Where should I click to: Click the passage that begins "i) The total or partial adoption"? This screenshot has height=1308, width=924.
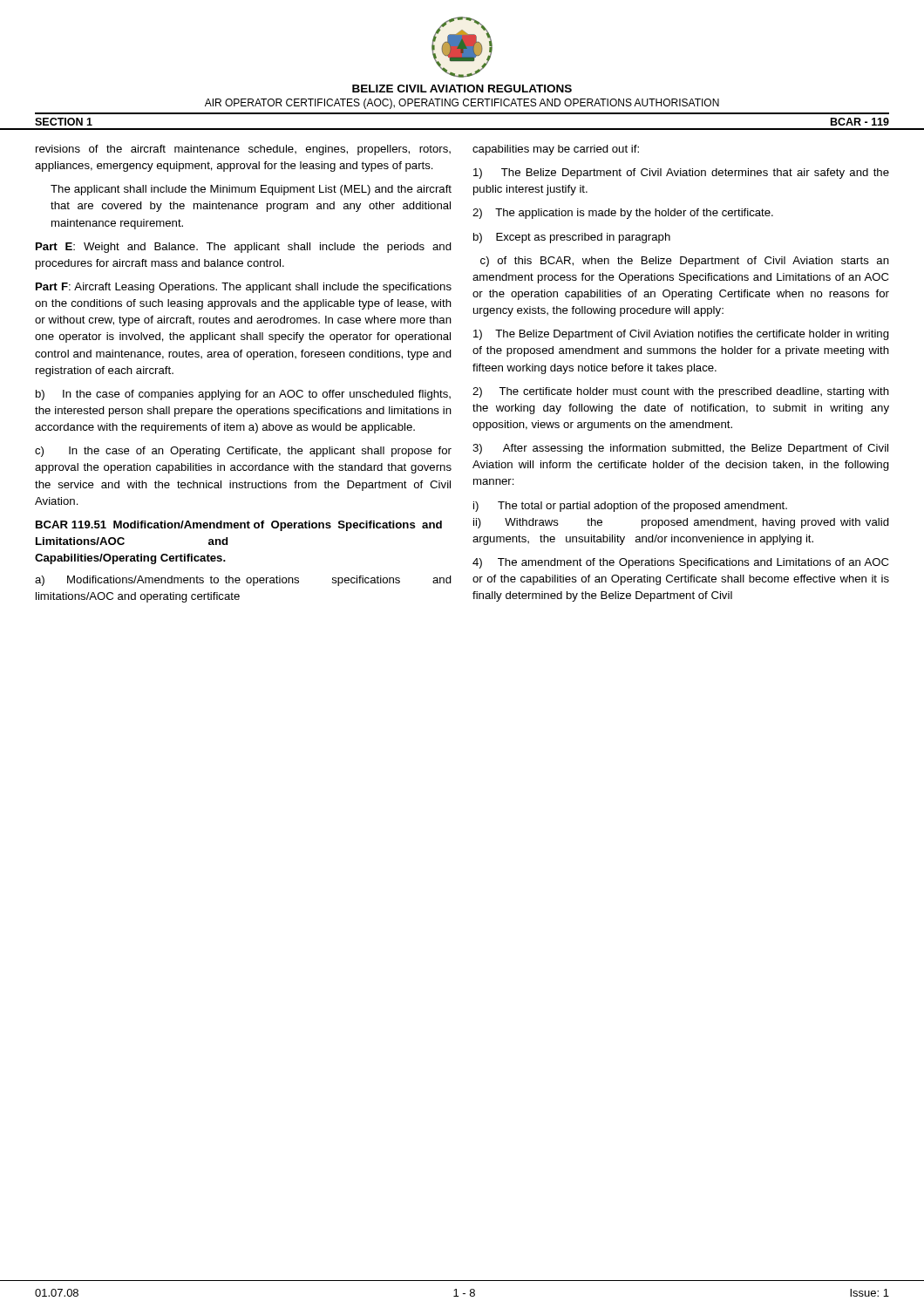click(681, 522)
